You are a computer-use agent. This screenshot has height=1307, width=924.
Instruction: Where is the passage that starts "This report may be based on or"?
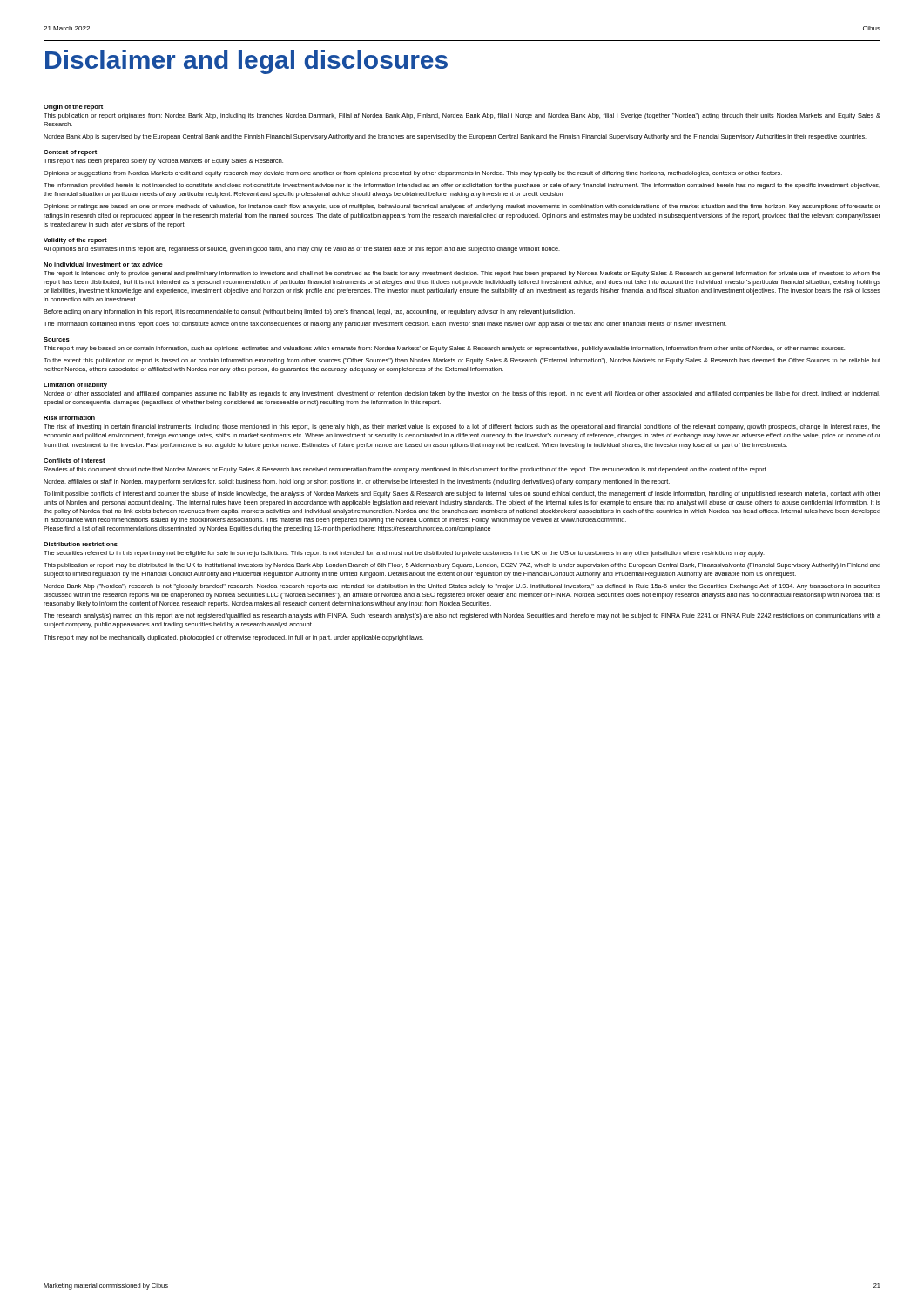point(444,348)
